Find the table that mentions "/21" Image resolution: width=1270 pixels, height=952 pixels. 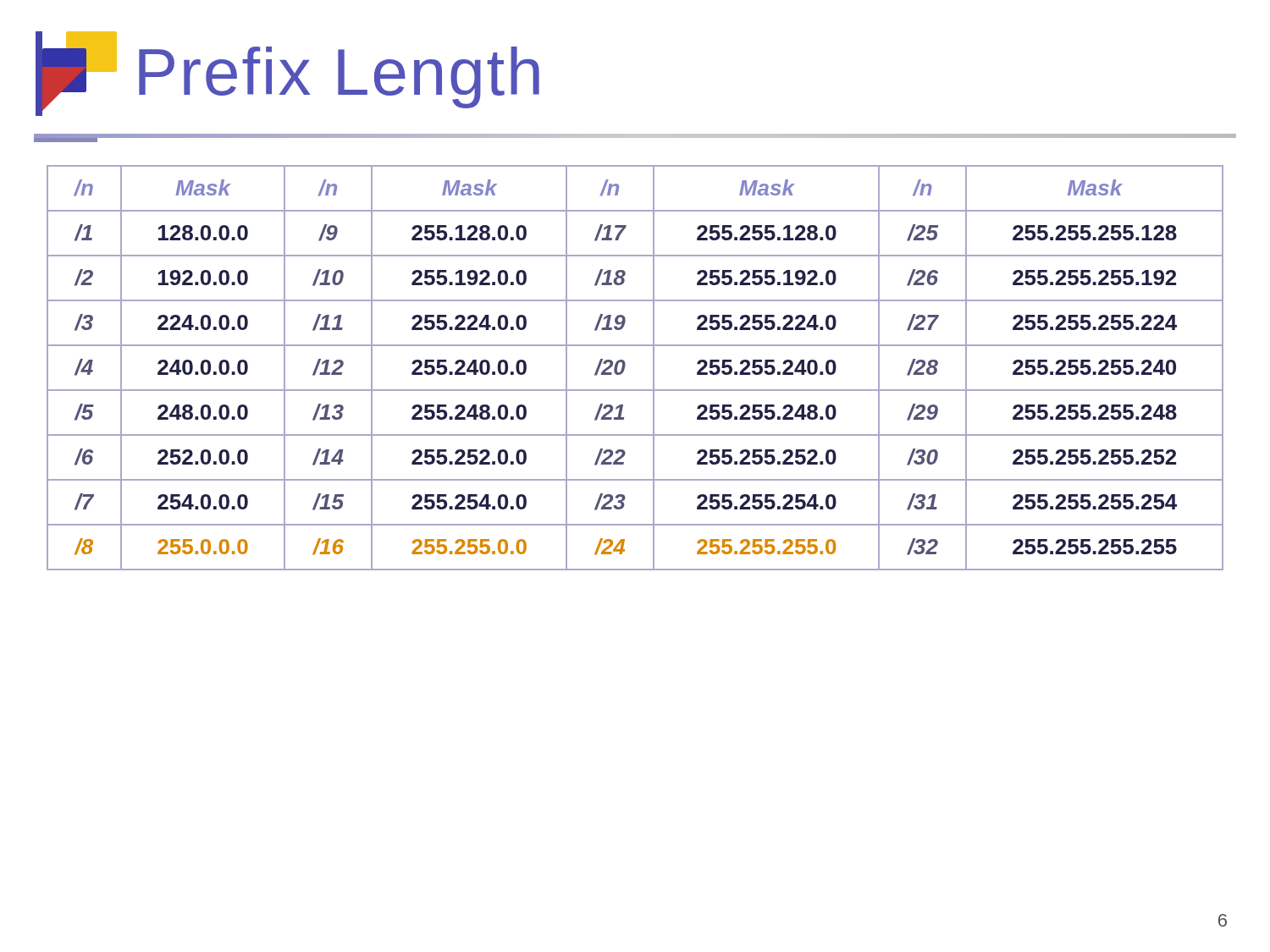(635, 368)
